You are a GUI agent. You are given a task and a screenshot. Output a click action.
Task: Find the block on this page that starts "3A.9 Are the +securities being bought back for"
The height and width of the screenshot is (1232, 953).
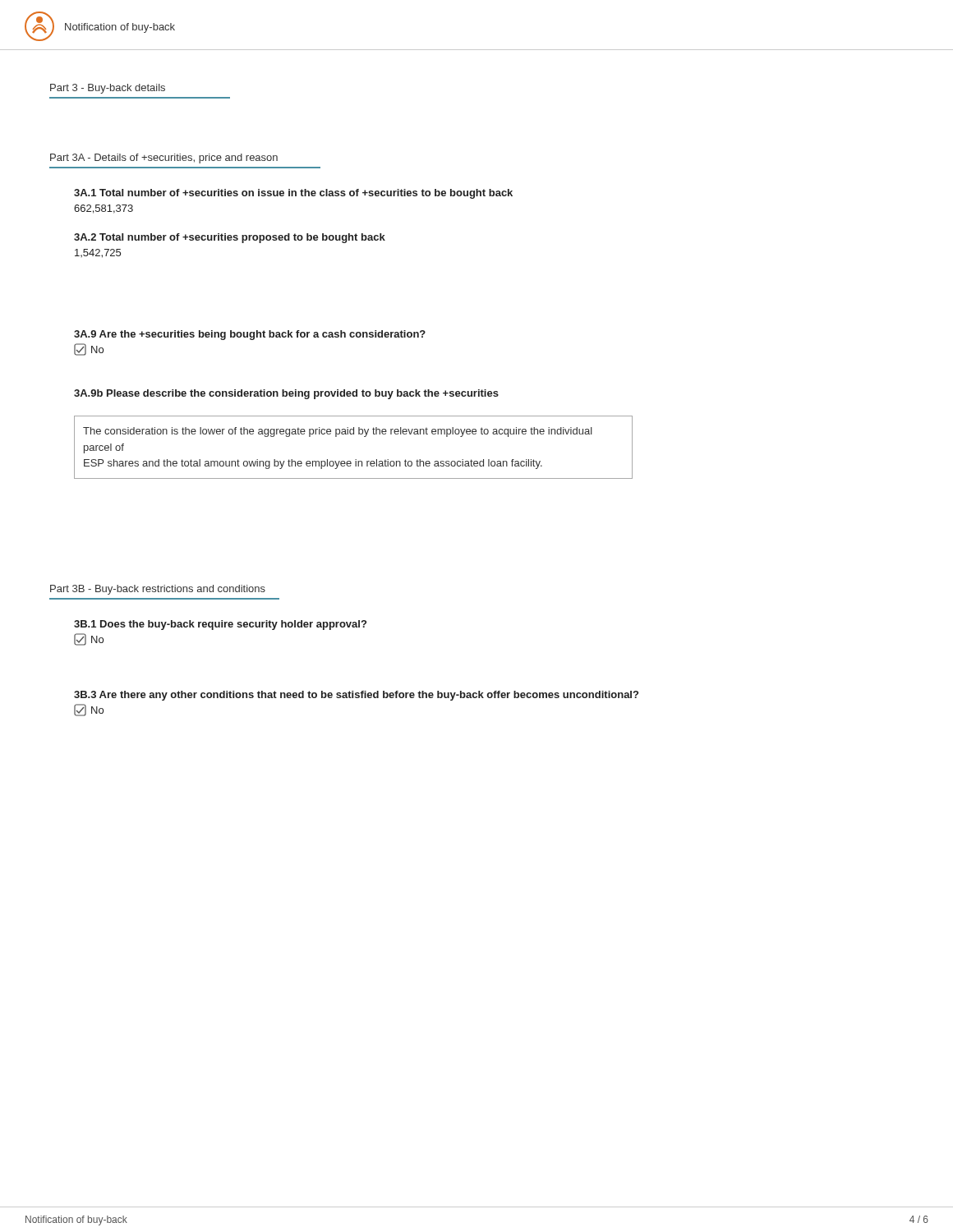[250, 335]
